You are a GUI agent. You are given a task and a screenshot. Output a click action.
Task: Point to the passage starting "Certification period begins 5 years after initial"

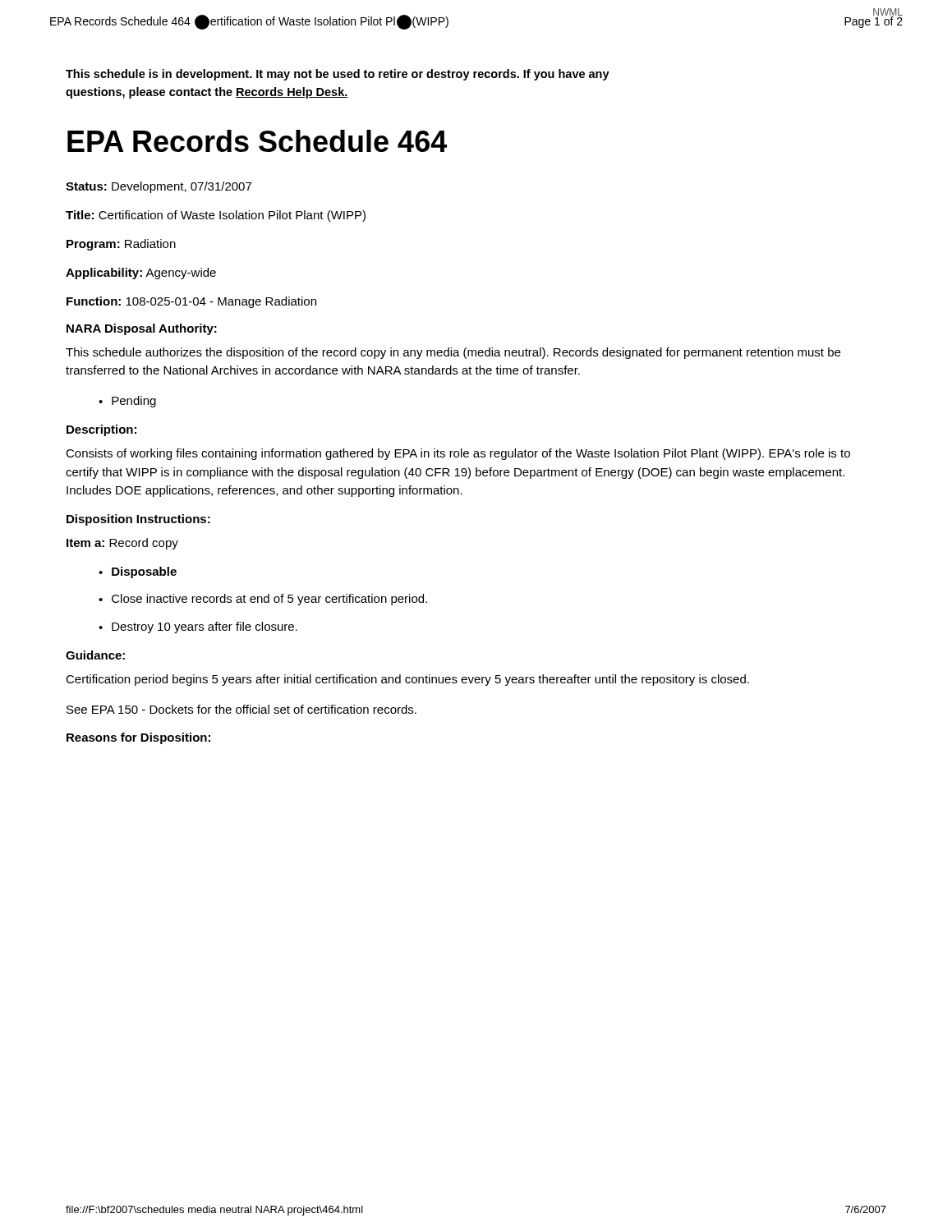408,679
